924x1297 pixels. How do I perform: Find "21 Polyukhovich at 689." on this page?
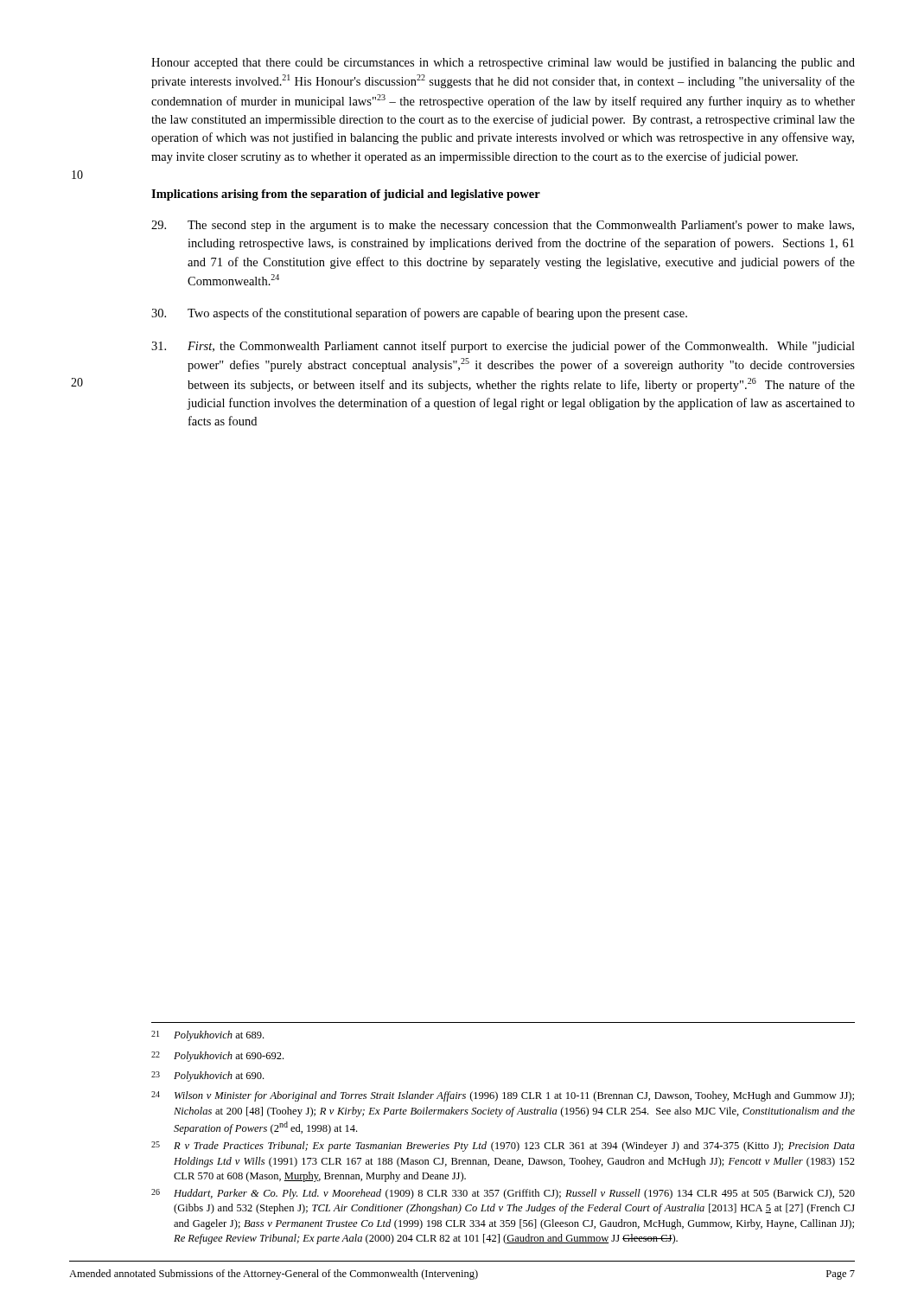[x=207, y=1036]
